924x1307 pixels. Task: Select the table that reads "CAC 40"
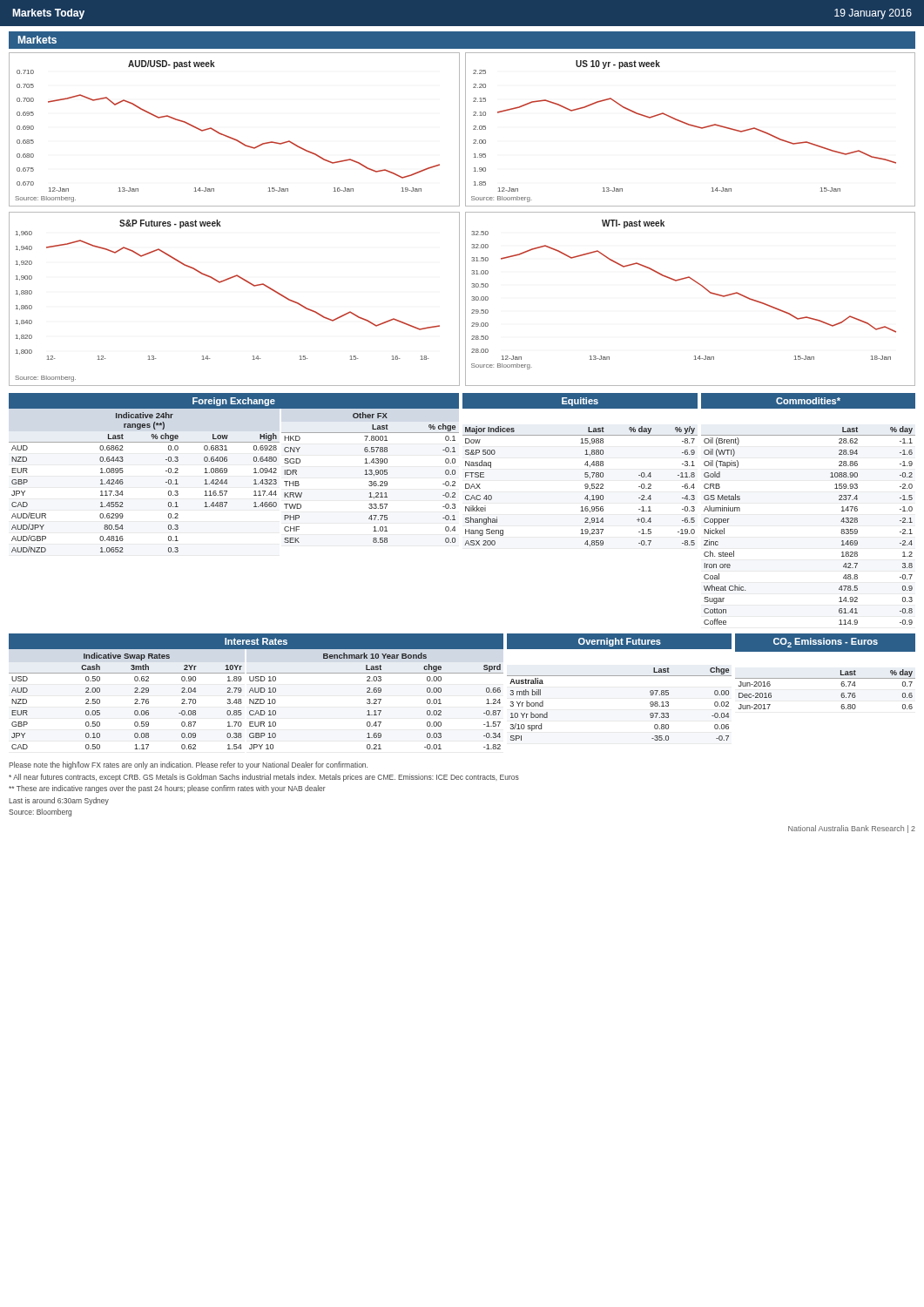pyautogui.click(x=580, y=487)
